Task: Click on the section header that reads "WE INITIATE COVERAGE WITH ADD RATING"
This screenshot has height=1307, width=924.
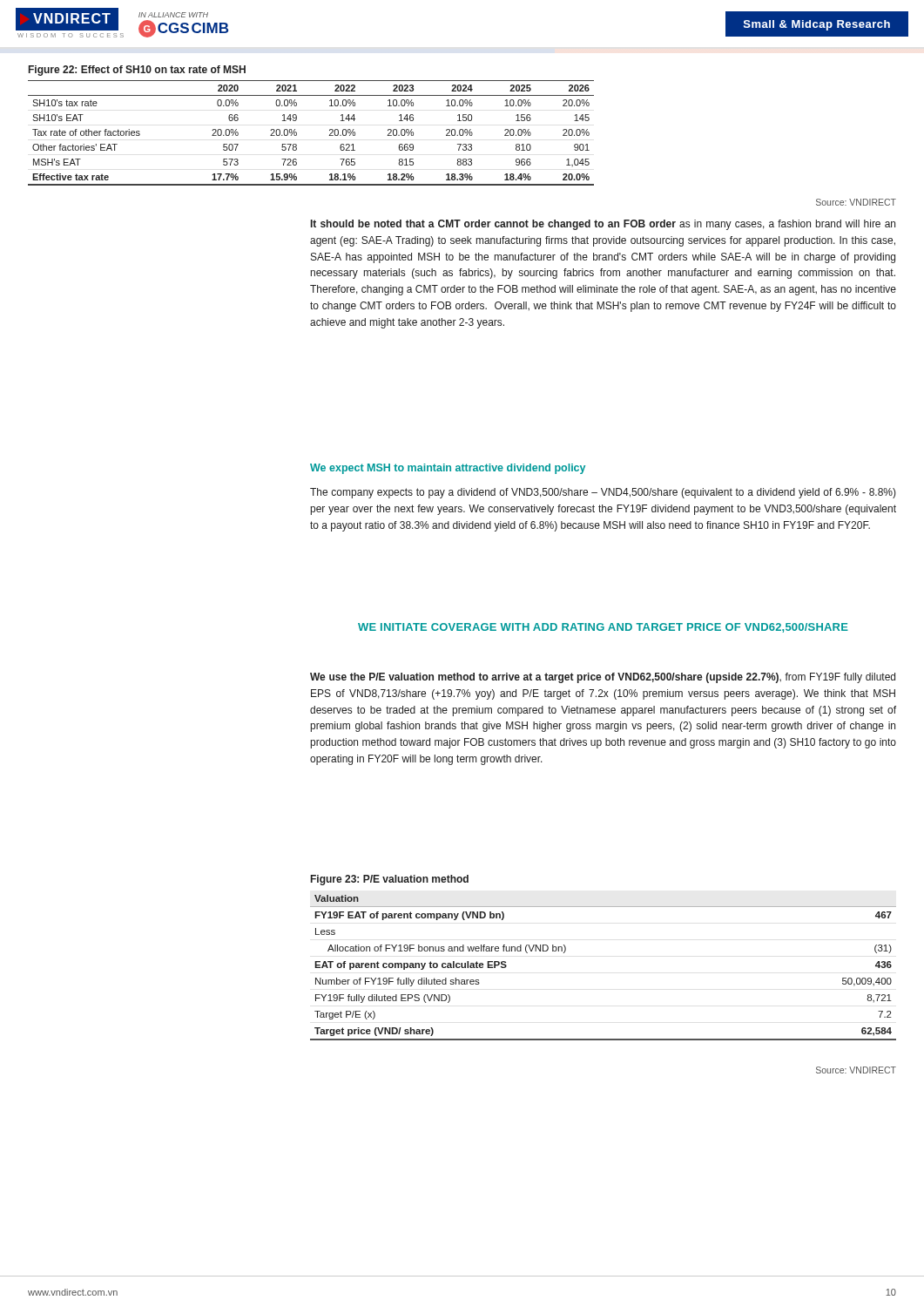Action: tap(603, 627)
